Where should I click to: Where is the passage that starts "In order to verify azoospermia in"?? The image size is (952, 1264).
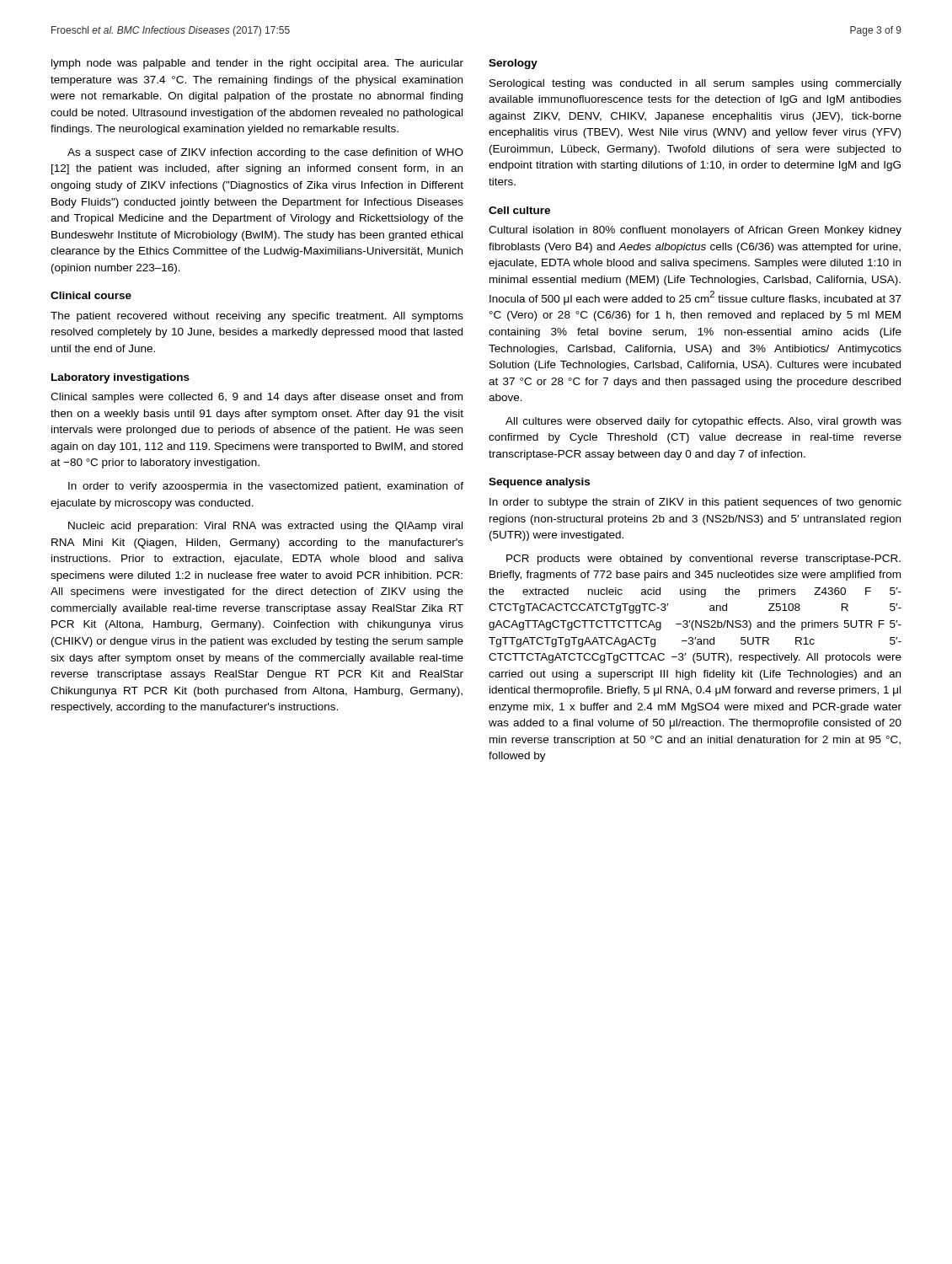coord(257,494)
